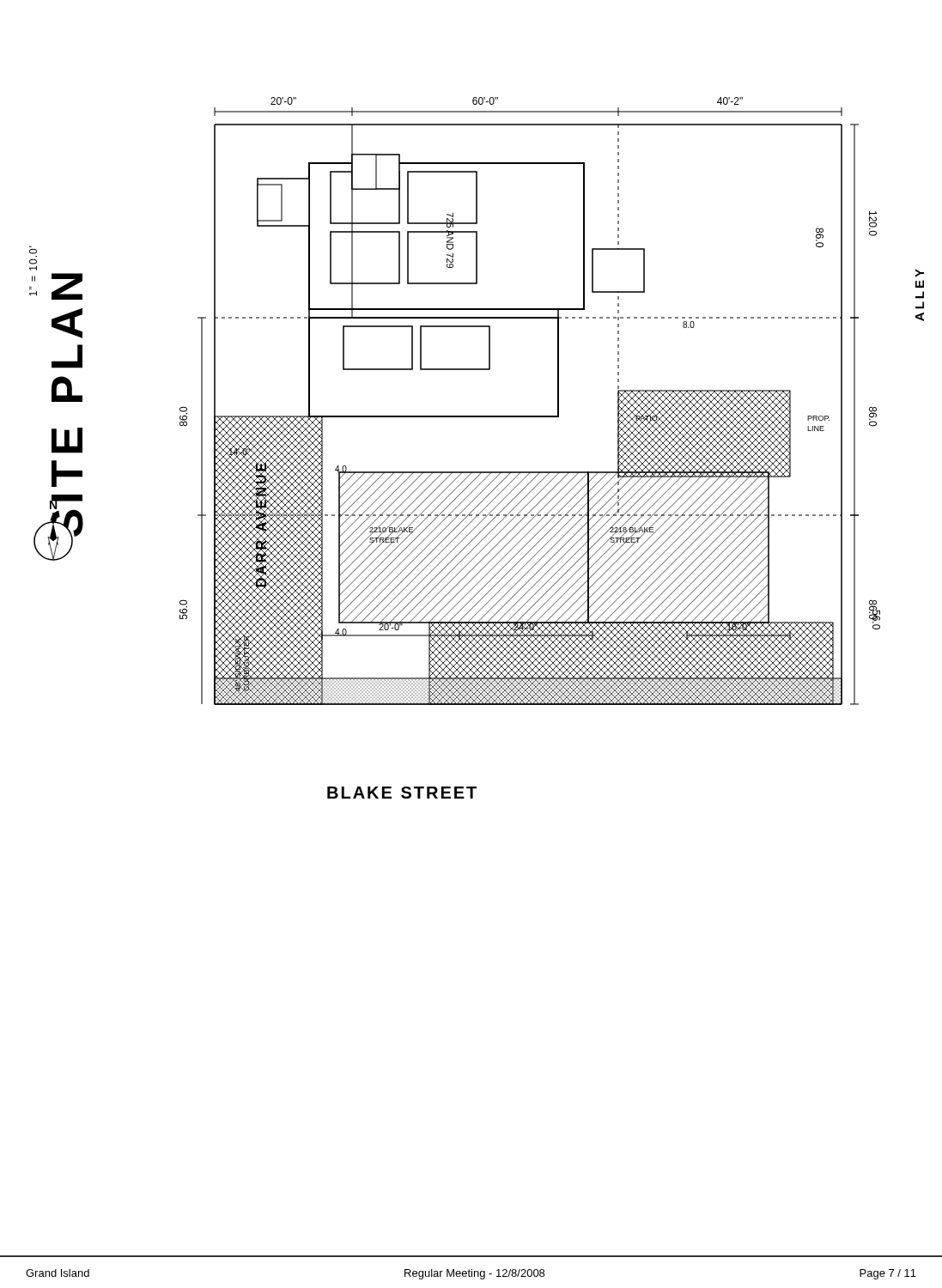
Task: Locate the engineering diagram
Action: click(498, 429)
